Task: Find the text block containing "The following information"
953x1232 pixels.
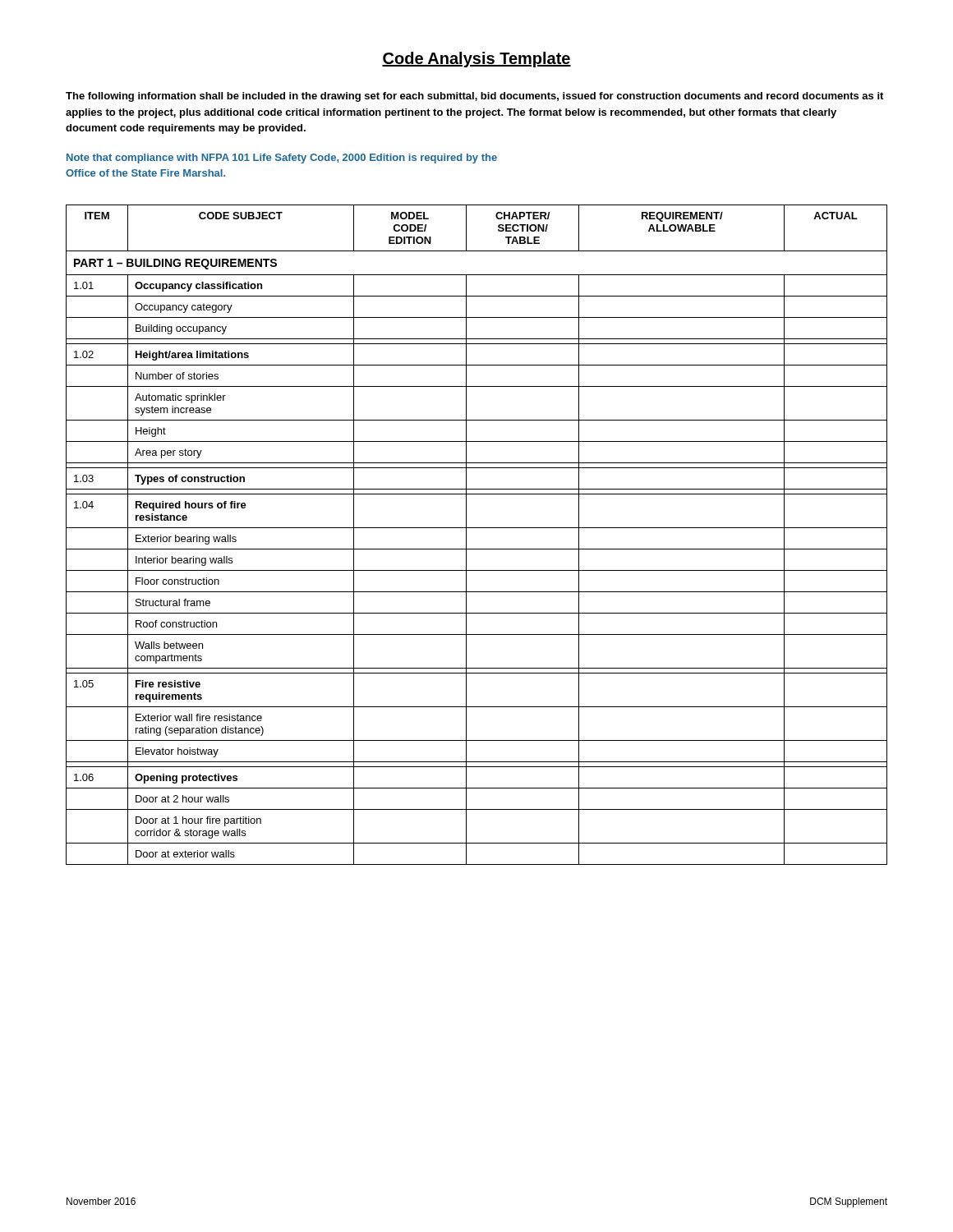Action: pyautogui.click(x=475, y=112)
